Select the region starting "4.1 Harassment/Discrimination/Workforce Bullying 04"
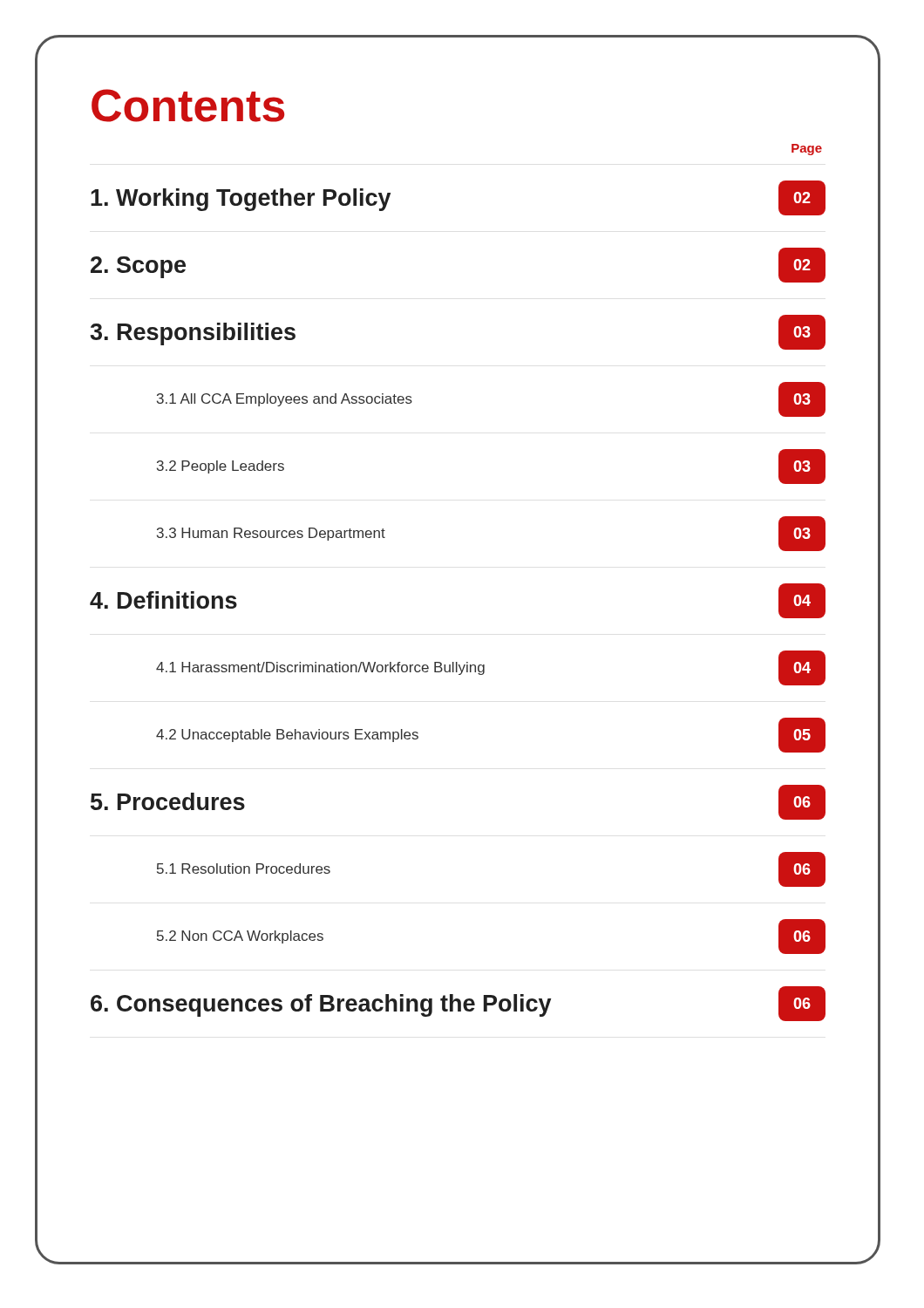 [474, 668]
